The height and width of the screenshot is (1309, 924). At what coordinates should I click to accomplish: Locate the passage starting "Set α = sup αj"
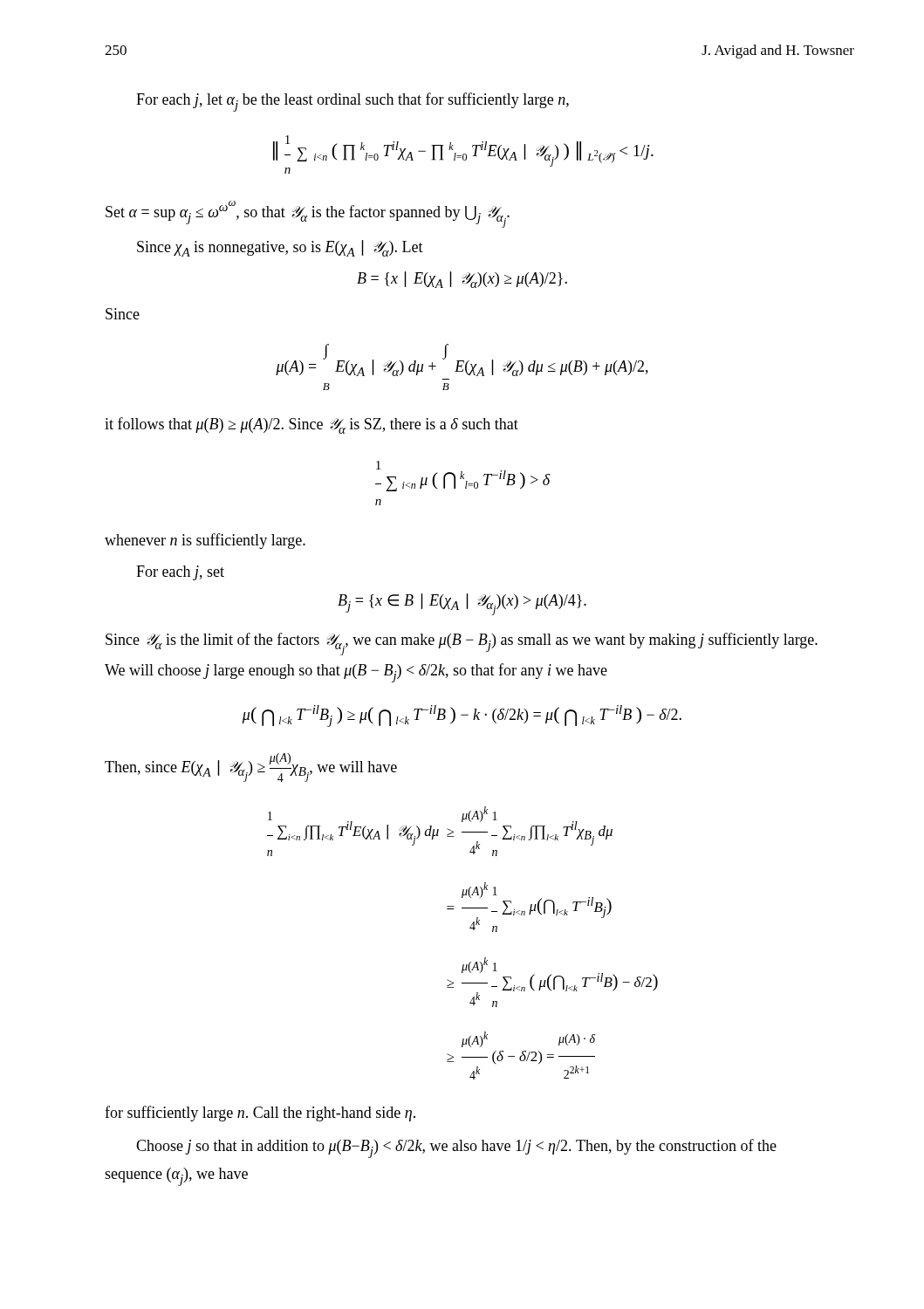(307, 212)
